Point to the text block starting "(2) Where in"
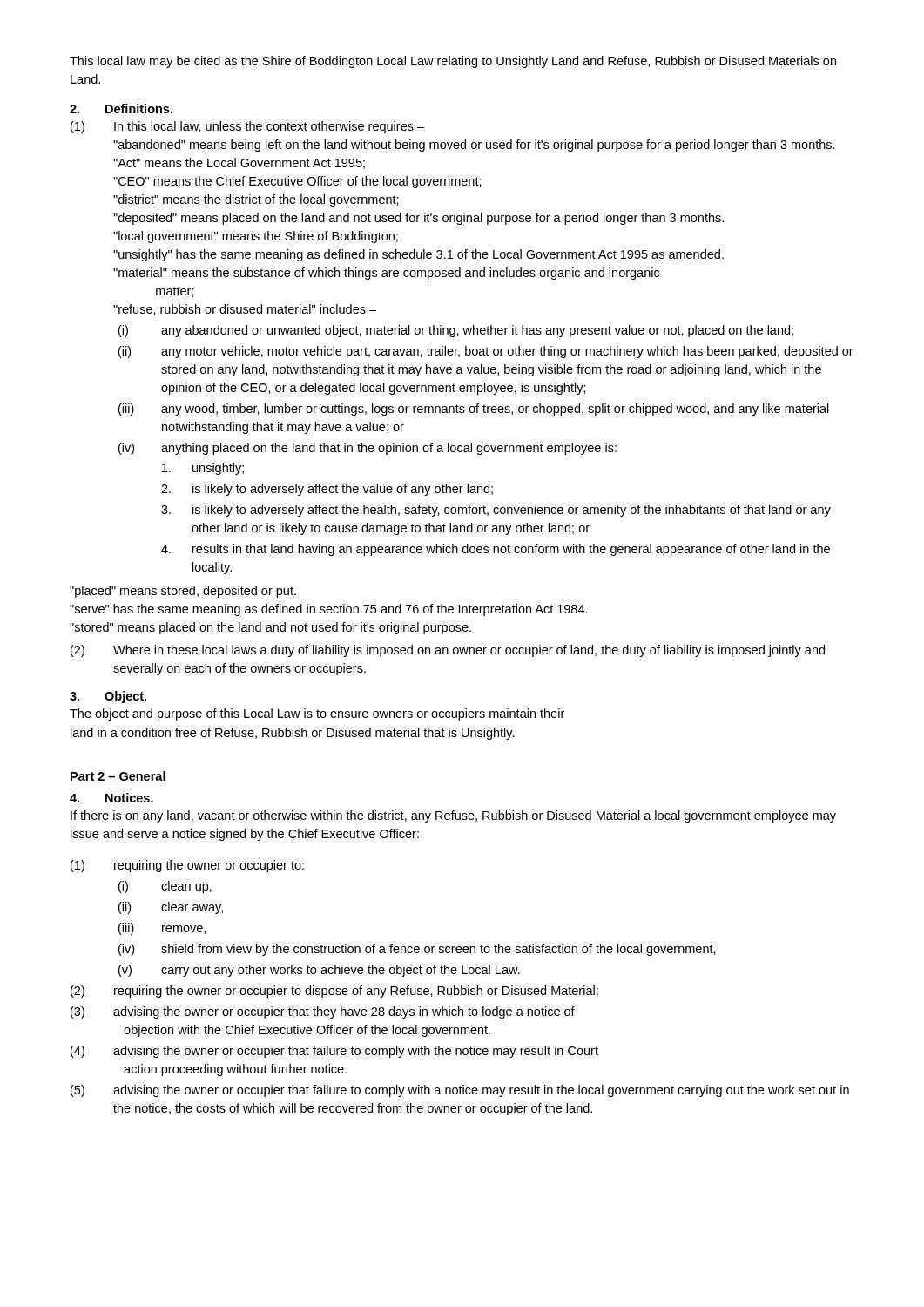Viewport: 924px width, 1307px height. [x=462, y=660]
